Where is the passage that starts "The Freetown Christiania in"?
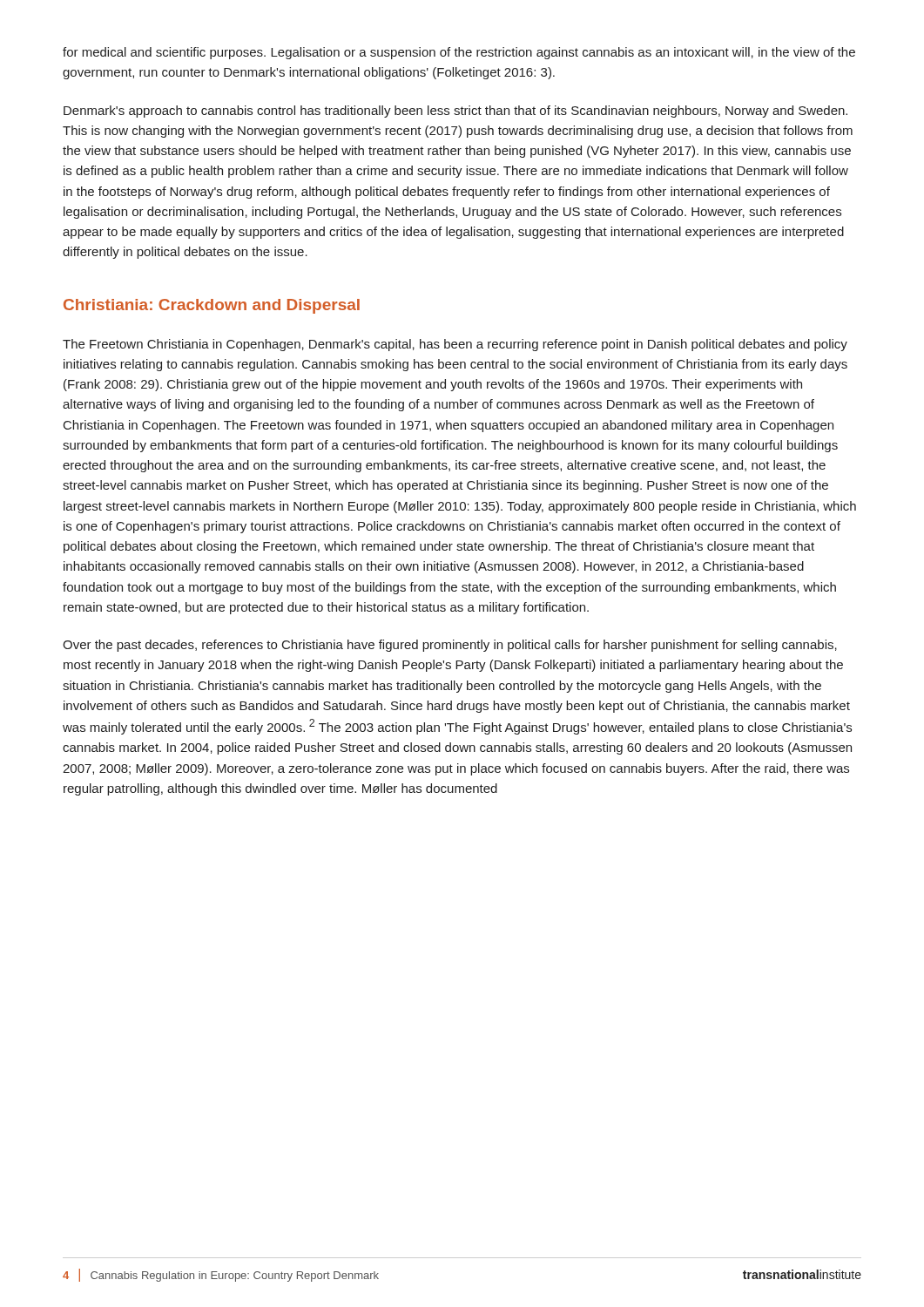 [x=460, y=475]
